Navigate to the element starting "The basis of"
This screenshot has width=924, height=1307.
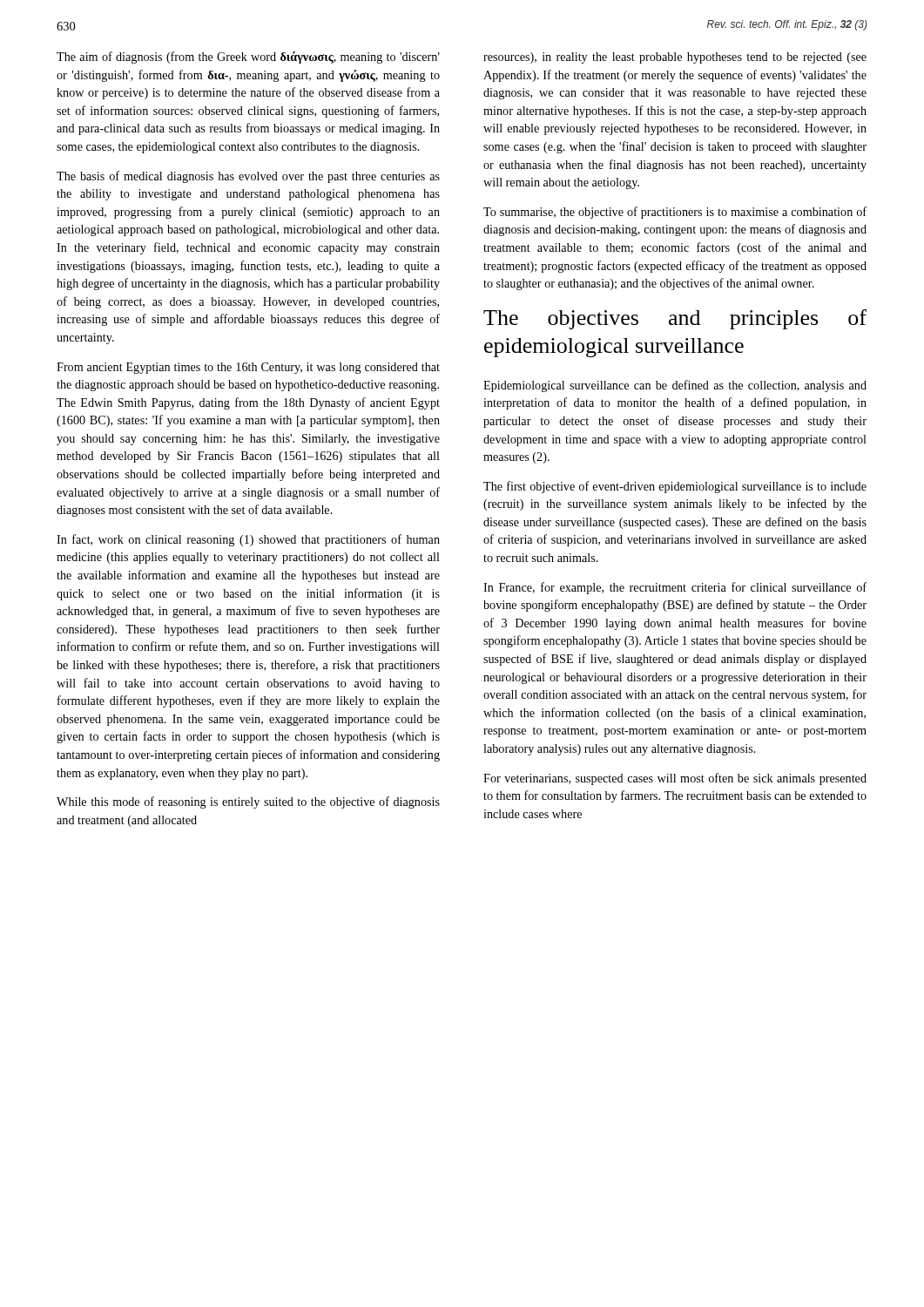(248, 257)
